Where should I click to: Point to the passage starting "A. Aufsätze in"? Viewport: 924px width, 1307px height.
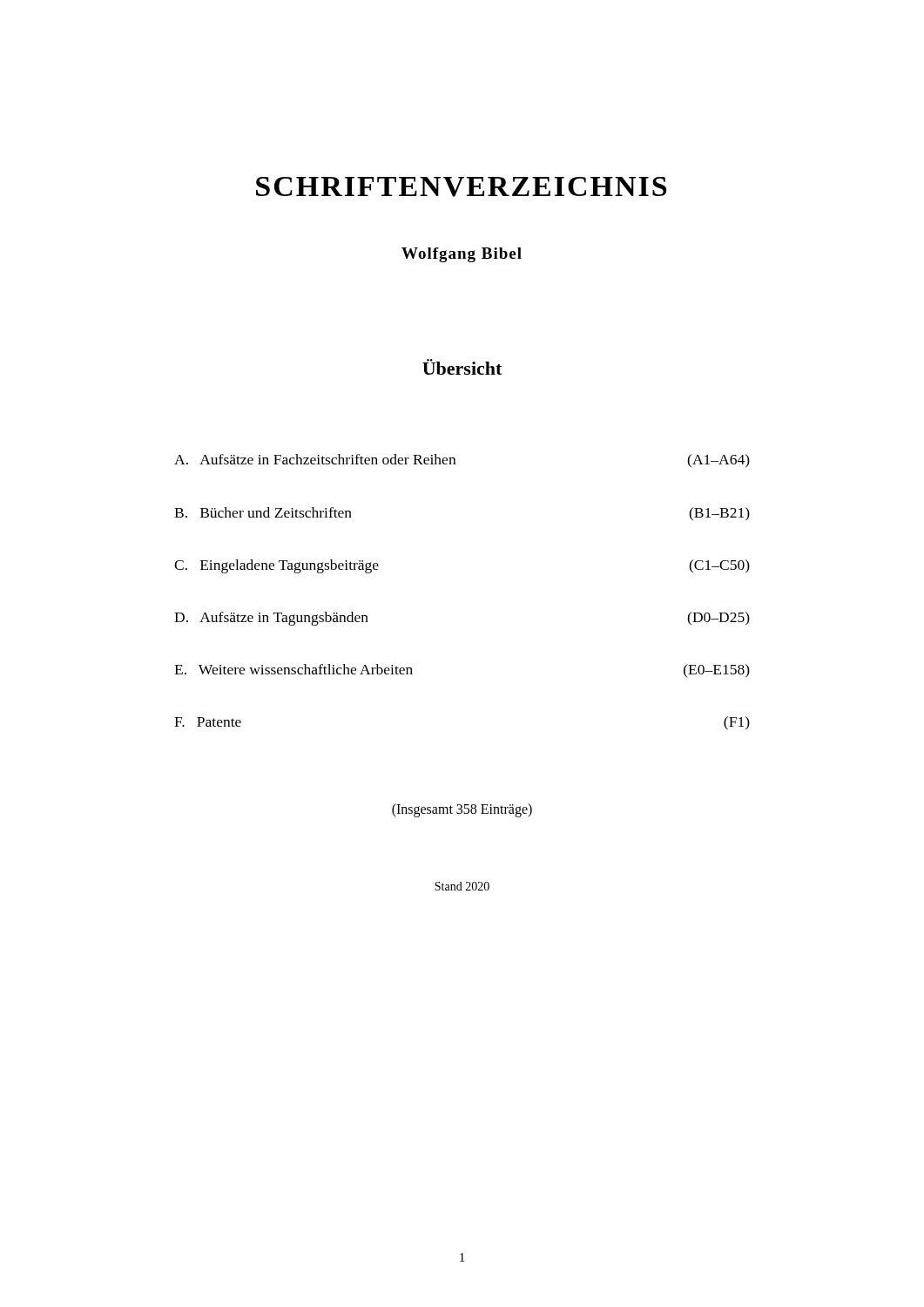462,460
